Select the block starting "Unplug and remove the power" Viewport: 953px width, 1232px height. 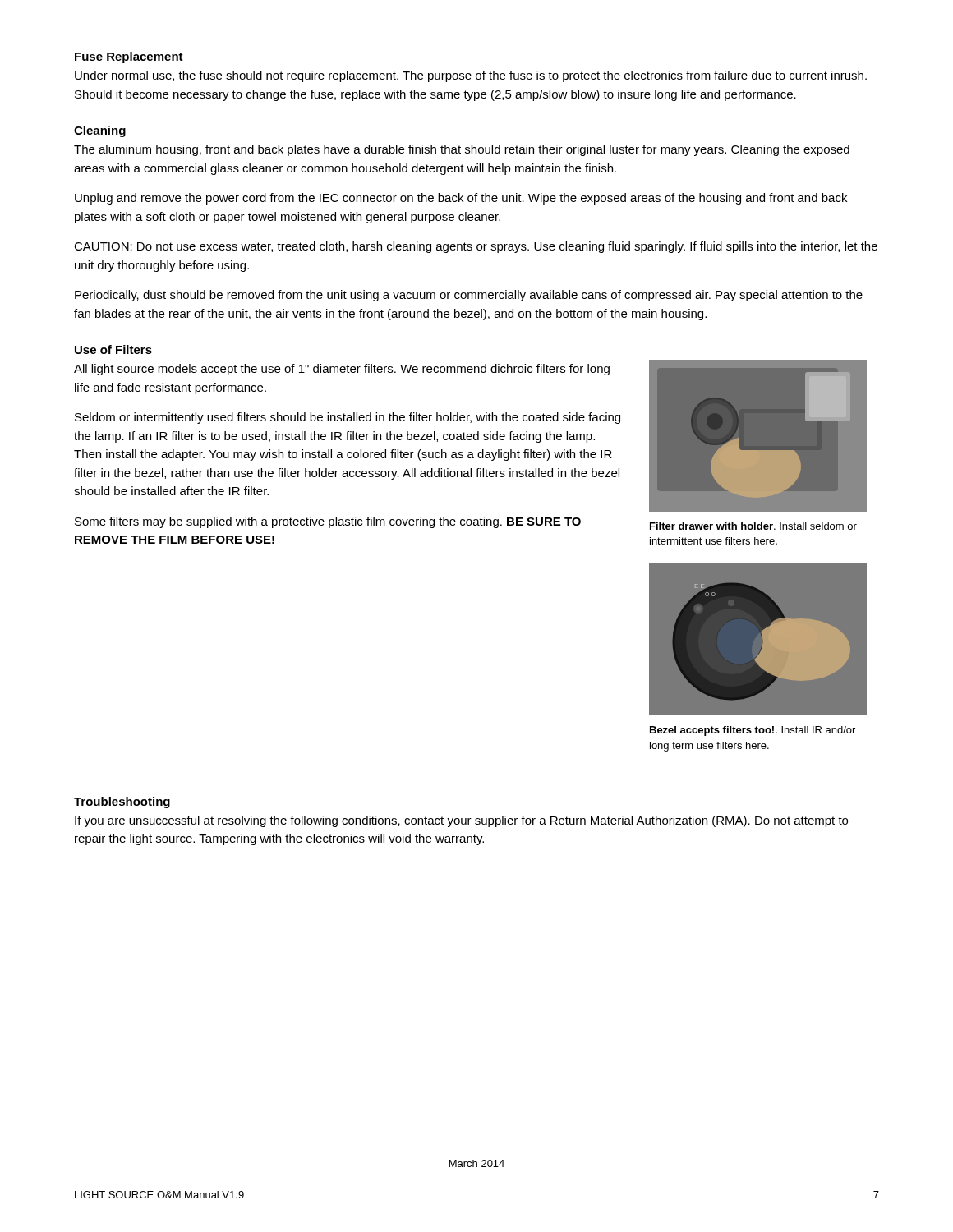coord(461,207)
